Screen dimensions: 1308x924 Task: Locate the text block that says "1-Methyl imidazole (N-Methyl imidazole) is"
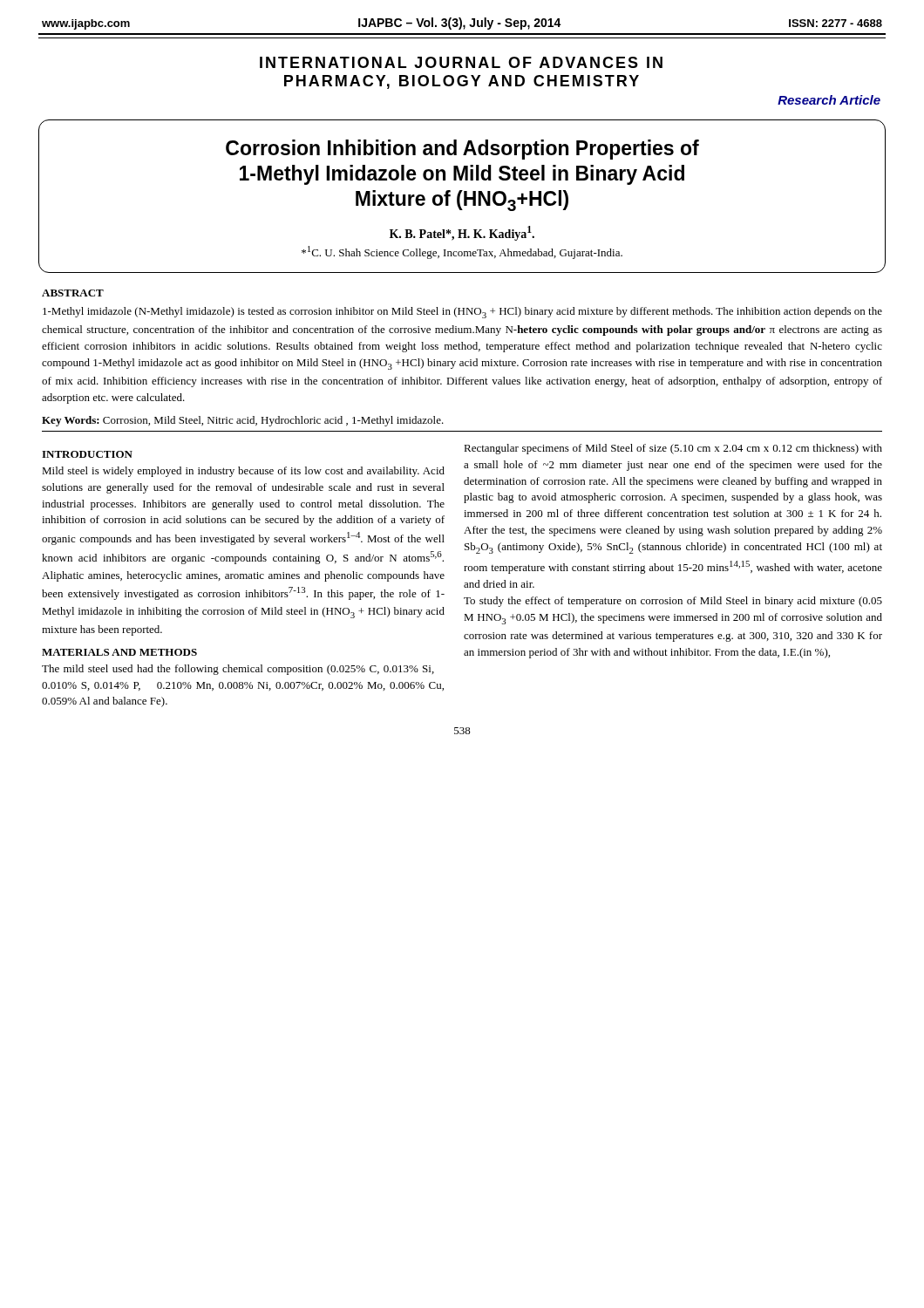pos(462,354)
